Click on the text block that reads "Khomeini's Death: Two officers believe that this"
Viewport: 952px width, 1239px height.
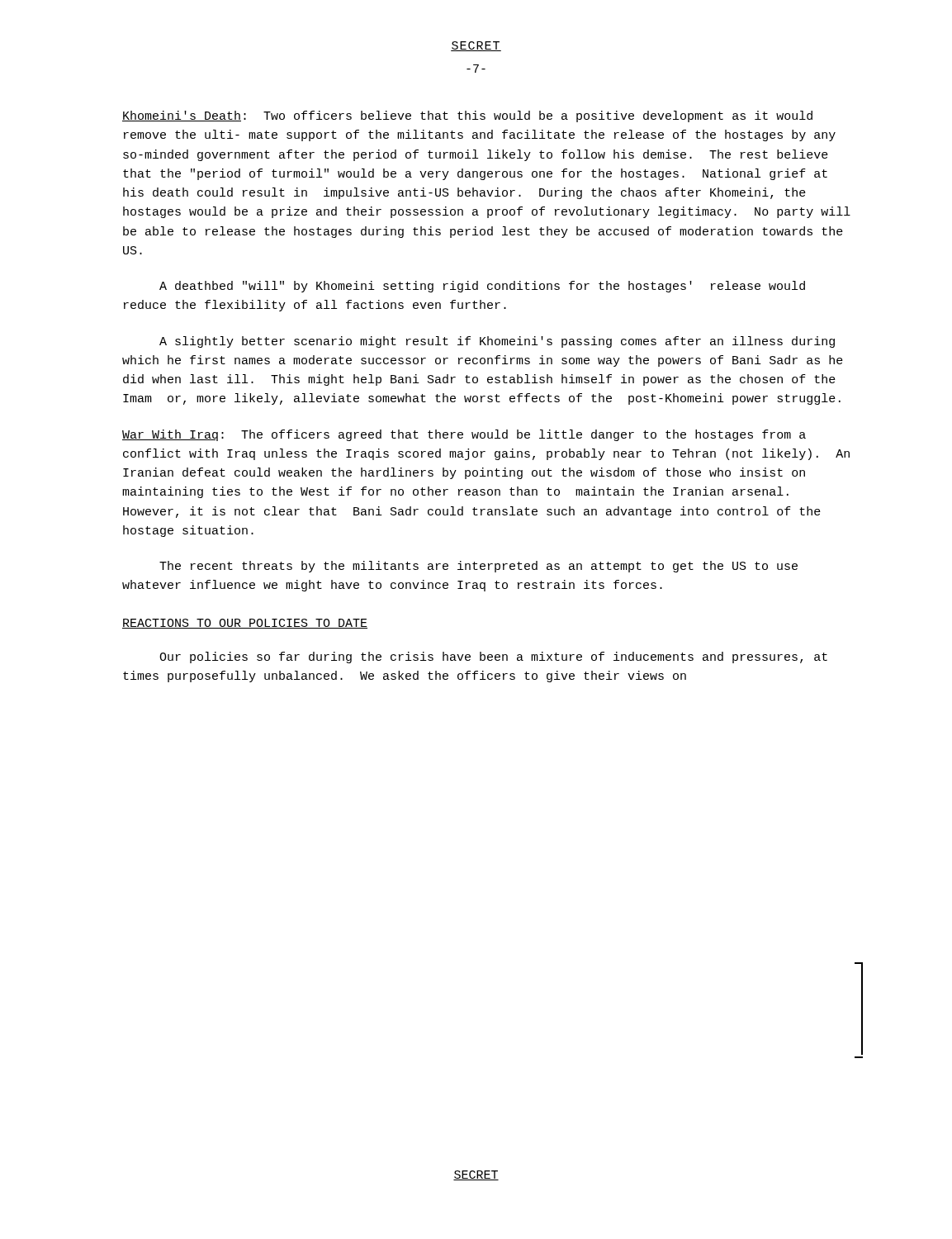tap(486, 184)
